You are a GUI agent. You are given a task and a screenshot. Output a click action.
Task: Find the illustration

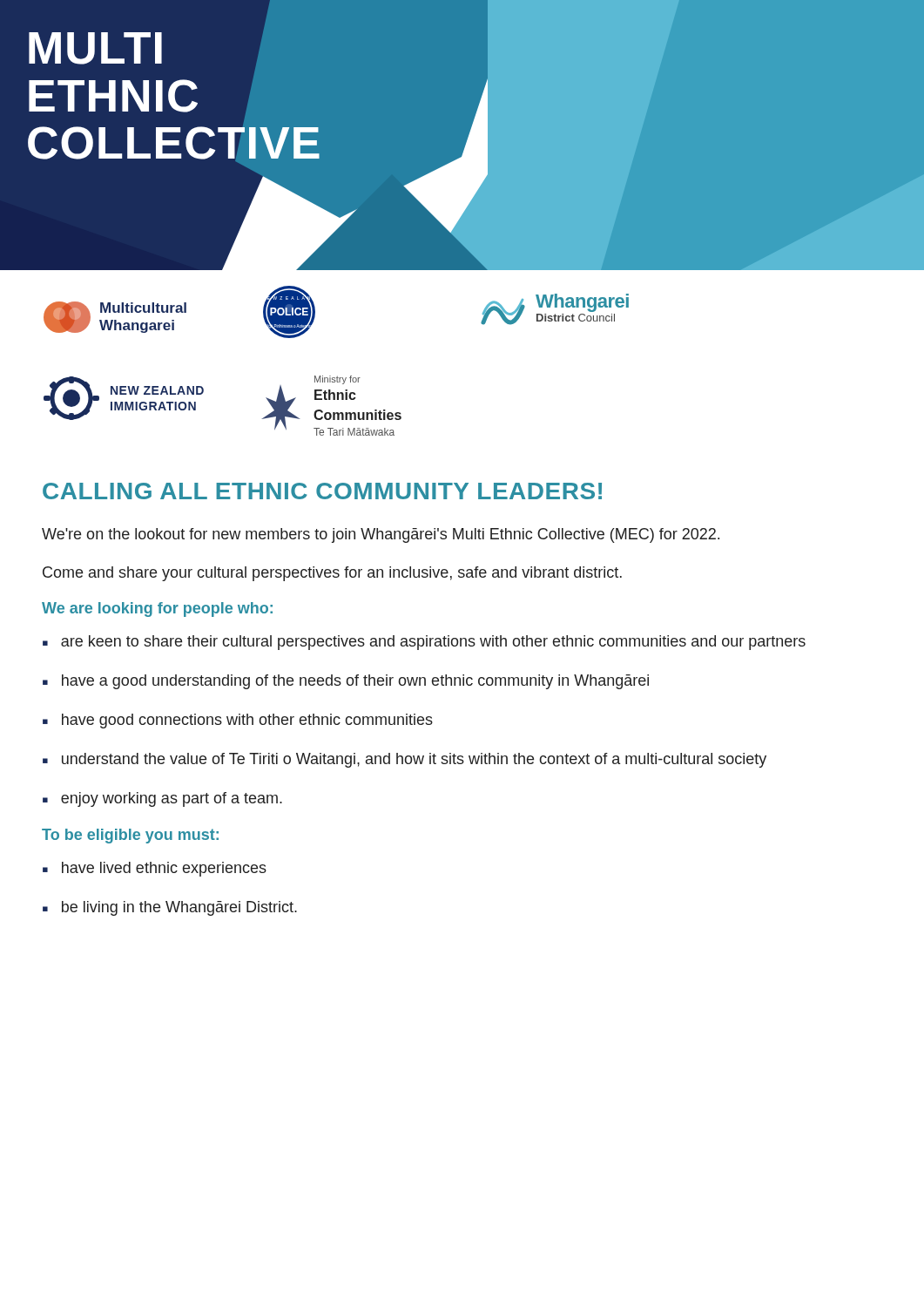pos(462,135)
